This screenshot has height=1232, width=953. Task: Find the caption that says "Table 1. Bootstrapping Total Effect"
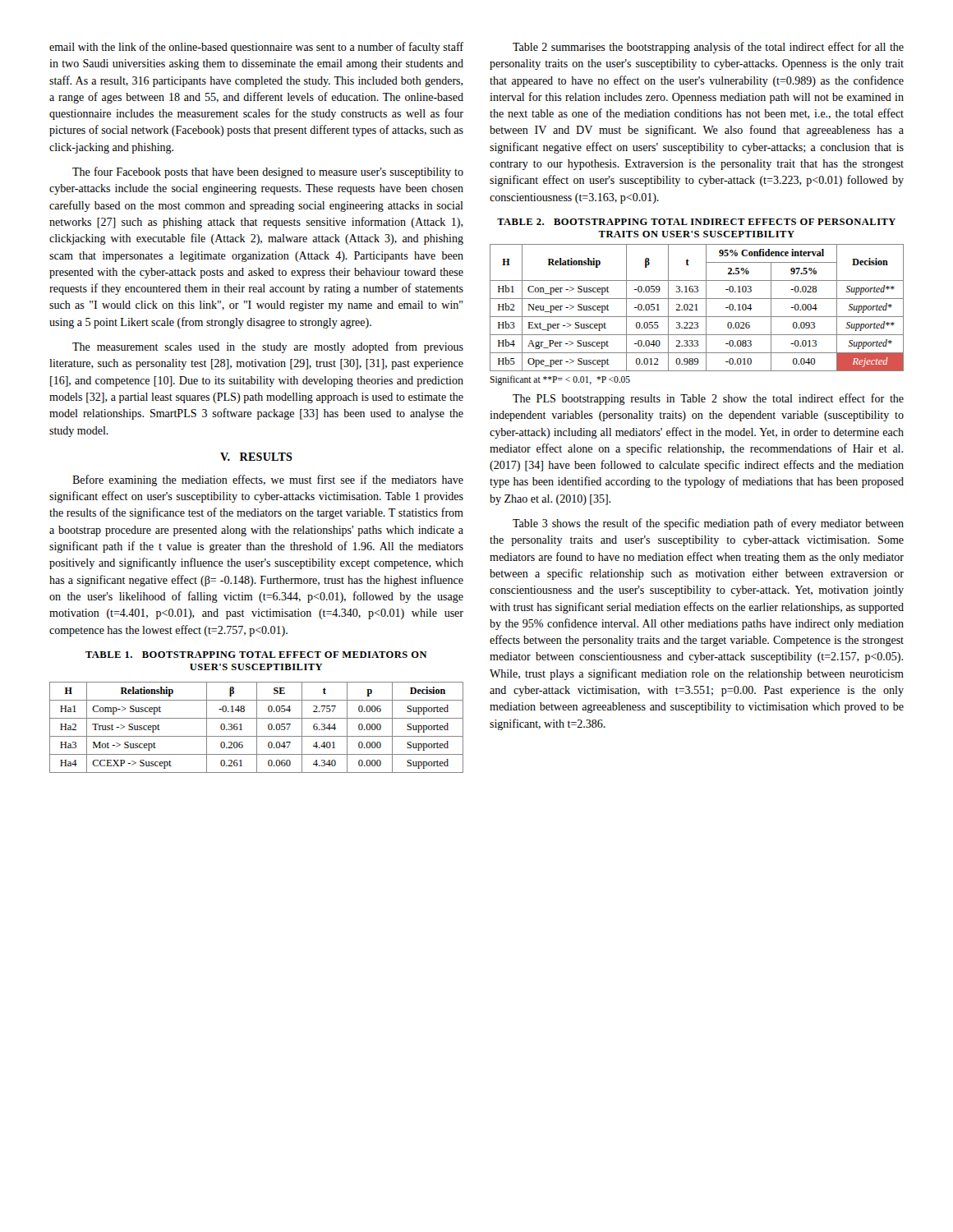point(256,661)
